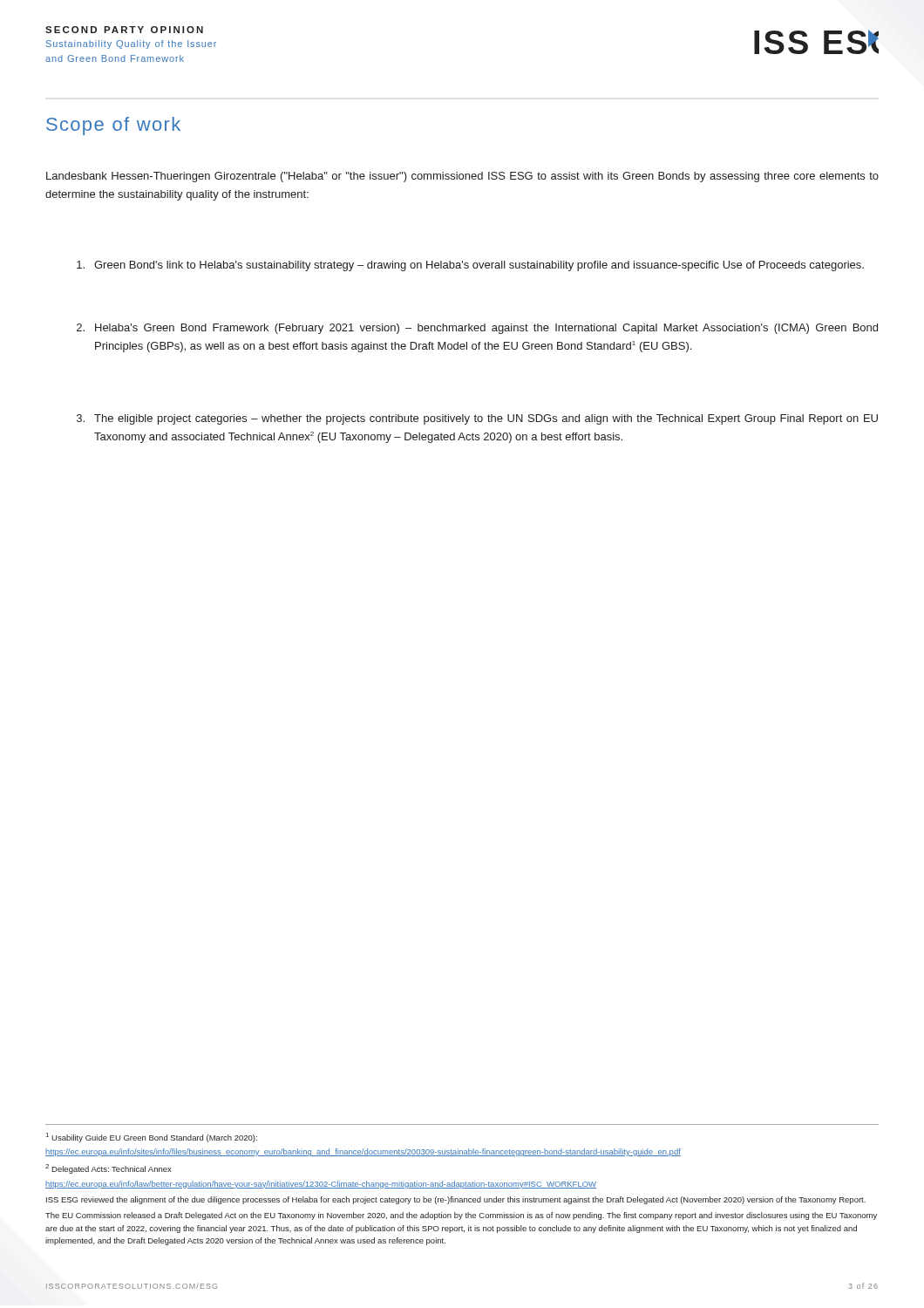
Task: Click on the passage starting "Landesbank Hessen-Thueringen Girozentrale ("Helaba" or "the"
Action: pyautogui.click(x=462, y=185)
